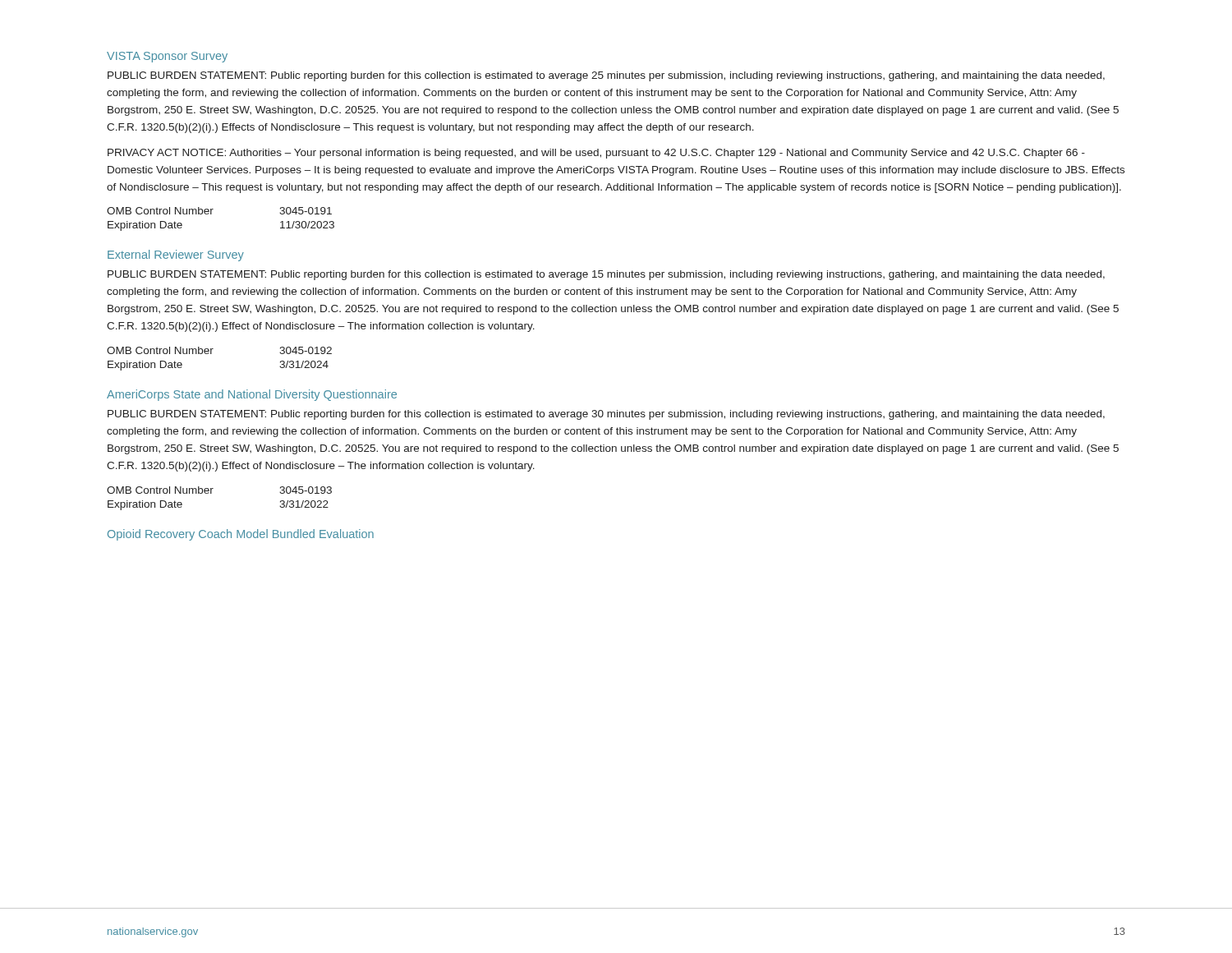
Task: Click on the section header that says "External Reviewer Survey"
Action: 175,255
